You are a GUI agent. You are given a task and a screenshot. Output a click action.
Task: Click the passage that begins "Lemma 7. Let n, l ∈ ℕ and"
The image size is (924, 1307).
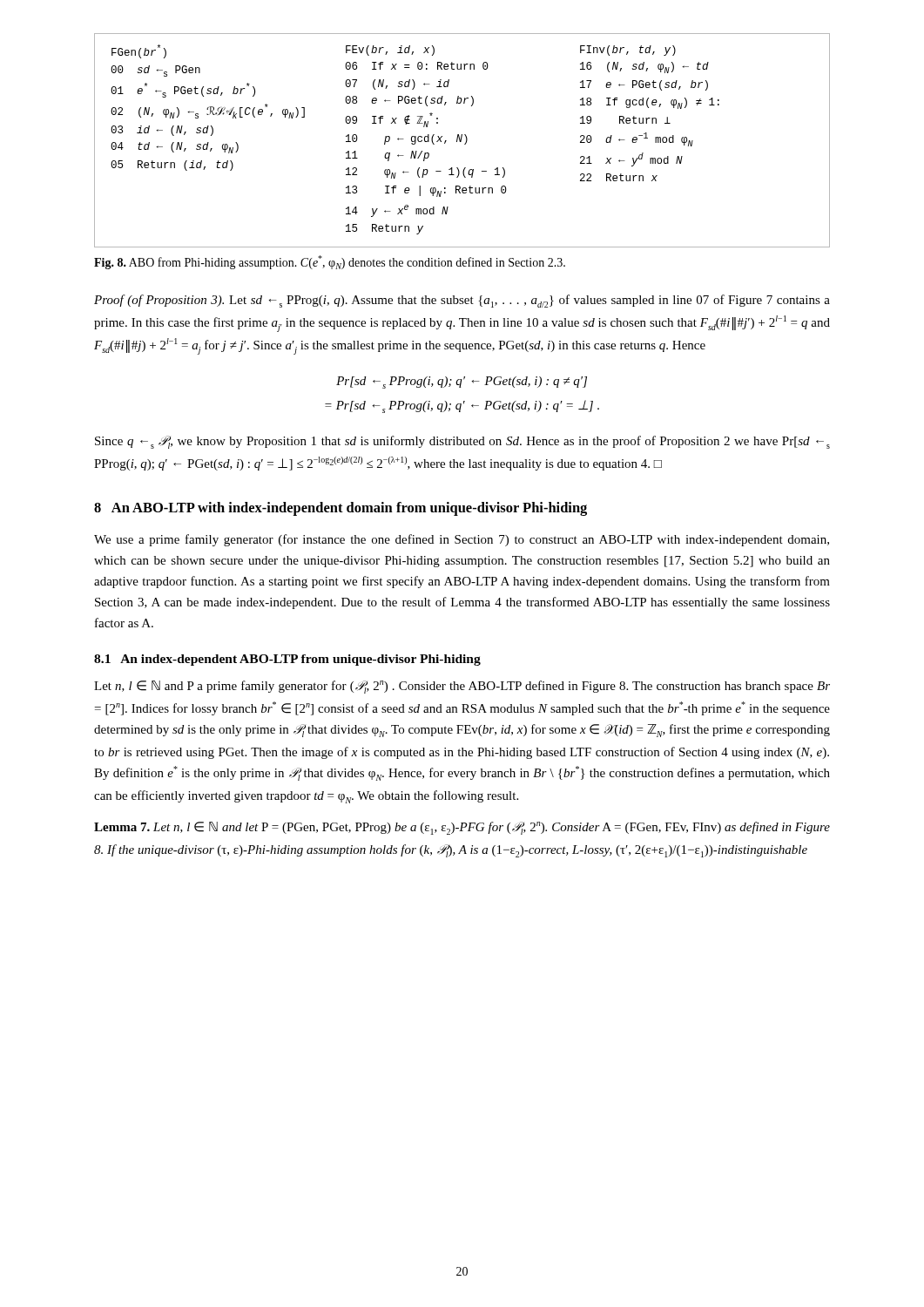pyautogui.click(x=462, y=838)
